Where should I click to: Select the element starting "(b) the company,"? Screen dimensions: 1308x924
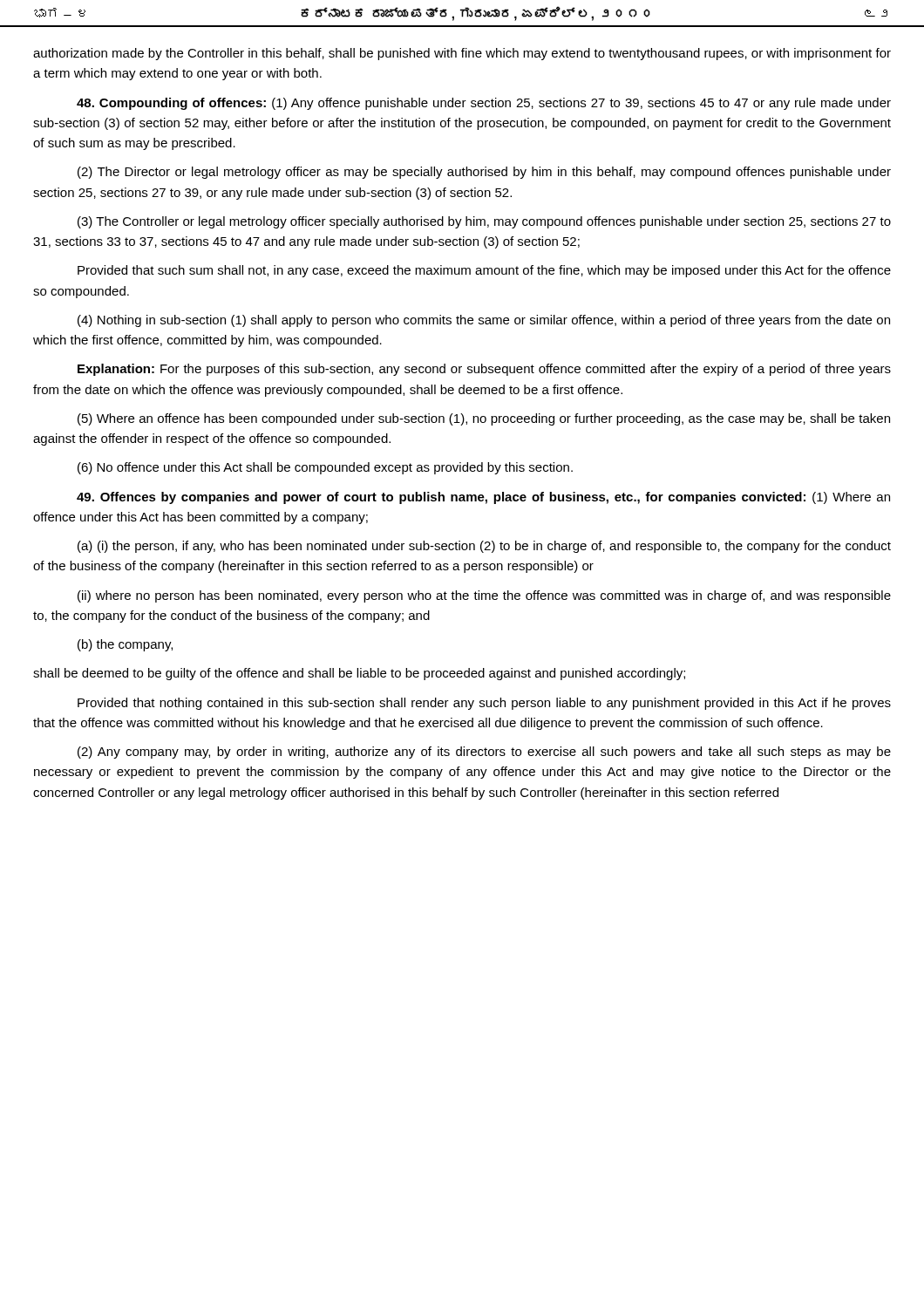tap(125, 644)
